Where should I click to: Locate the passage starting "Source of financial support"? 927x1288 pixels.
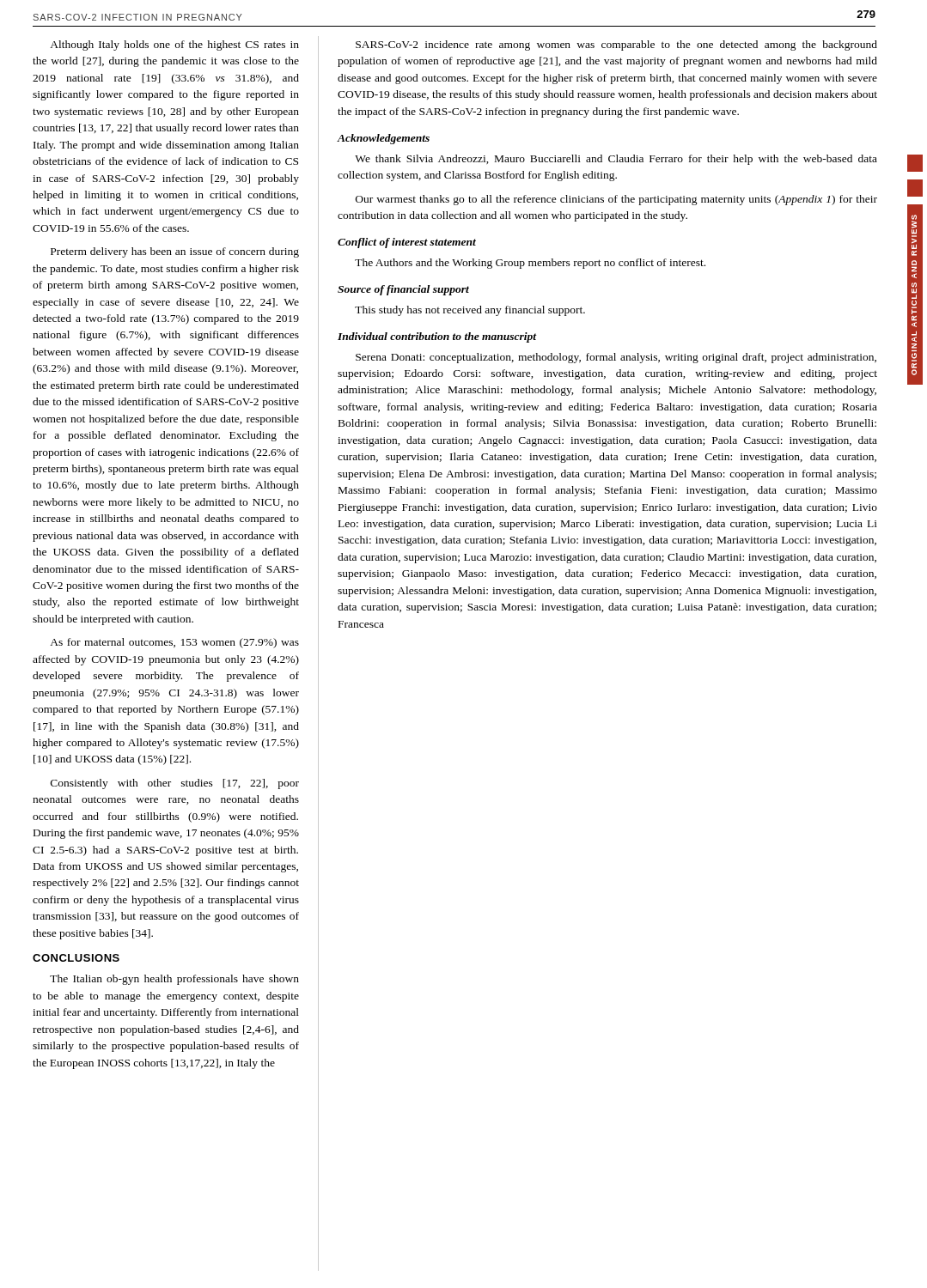403,290
